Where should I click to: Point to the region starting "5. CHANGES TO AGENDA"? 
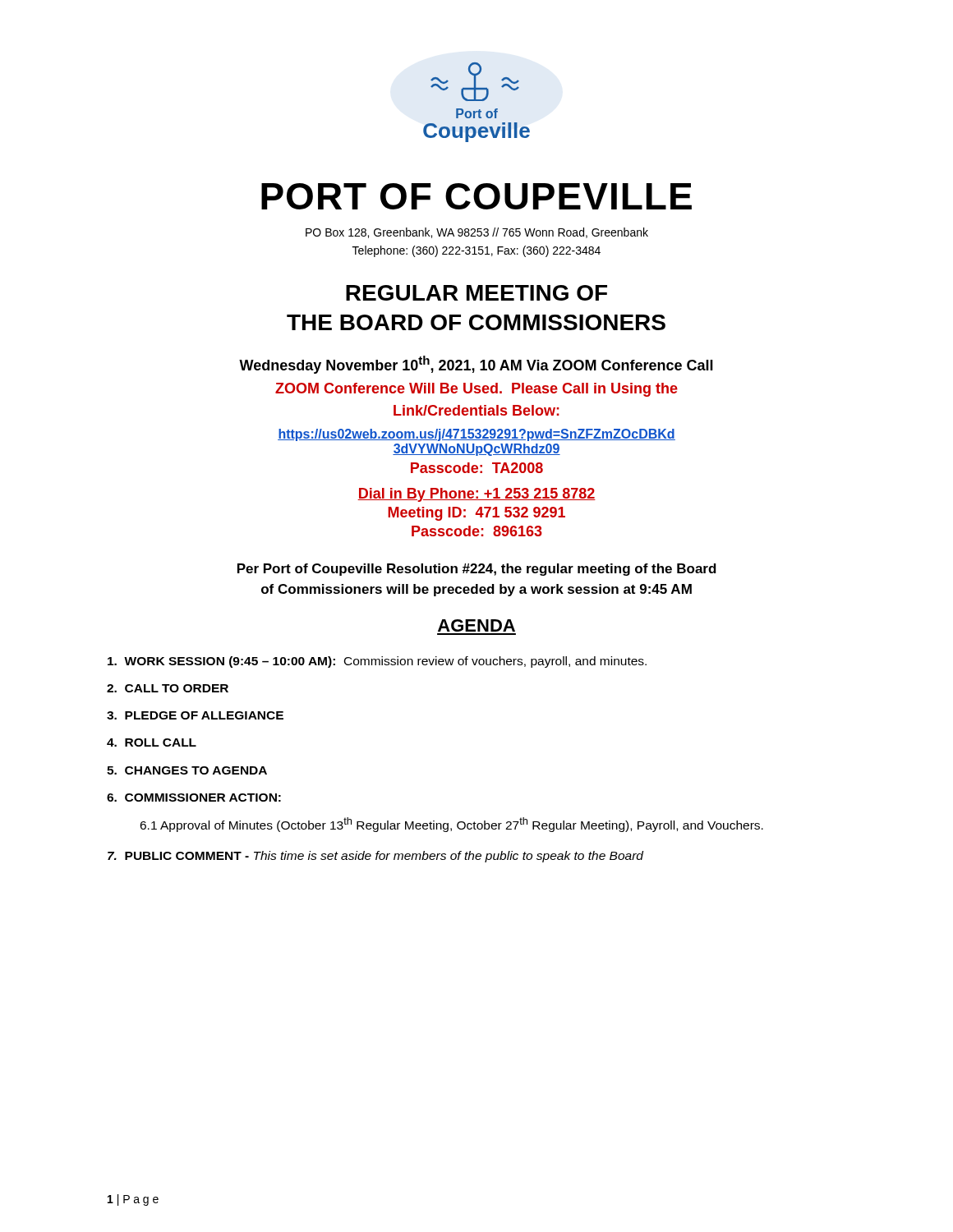[187, 770]
